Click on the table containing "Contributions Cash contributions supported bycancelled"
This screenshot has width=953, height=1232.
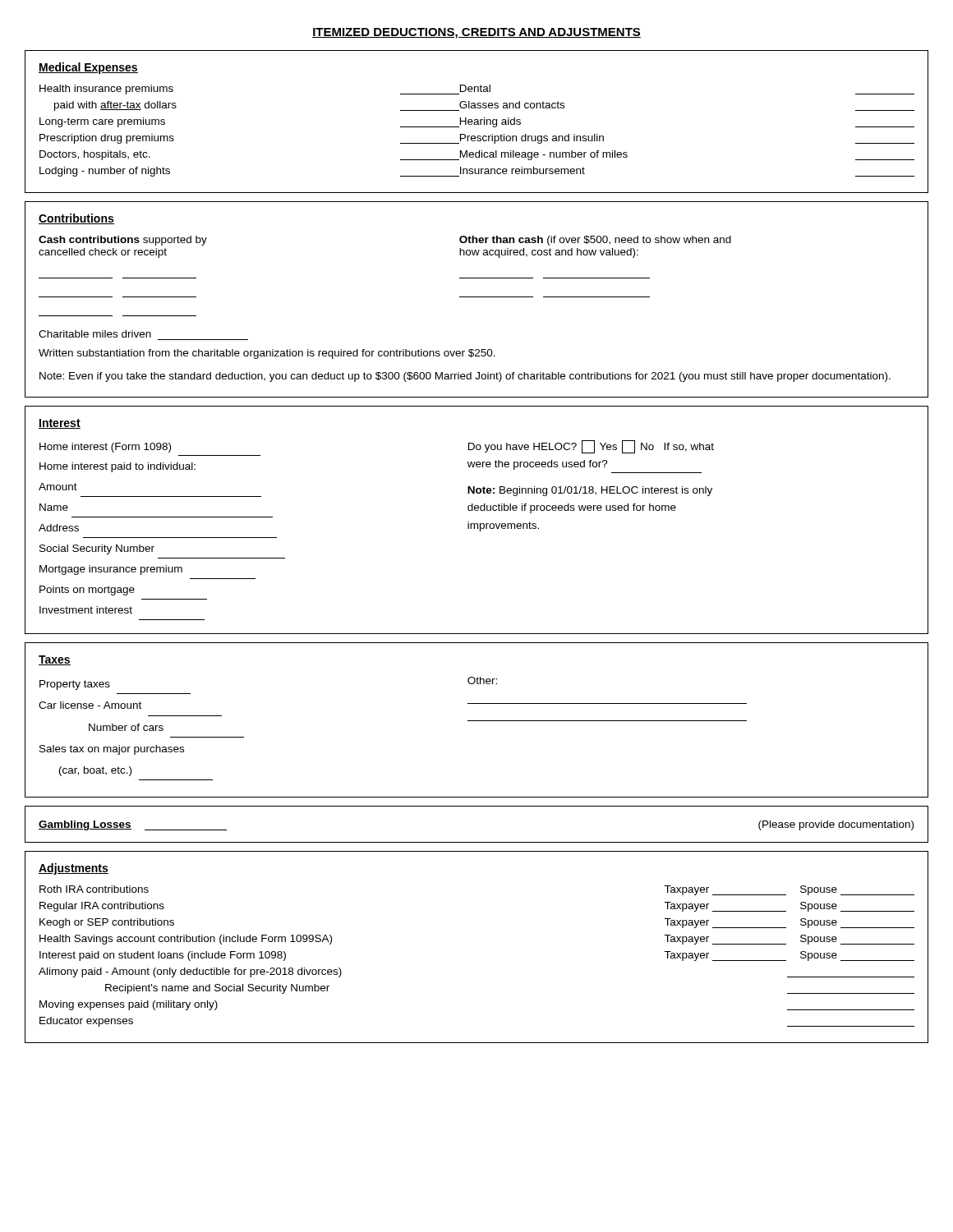pyautogui.click(x=476, y=299)
